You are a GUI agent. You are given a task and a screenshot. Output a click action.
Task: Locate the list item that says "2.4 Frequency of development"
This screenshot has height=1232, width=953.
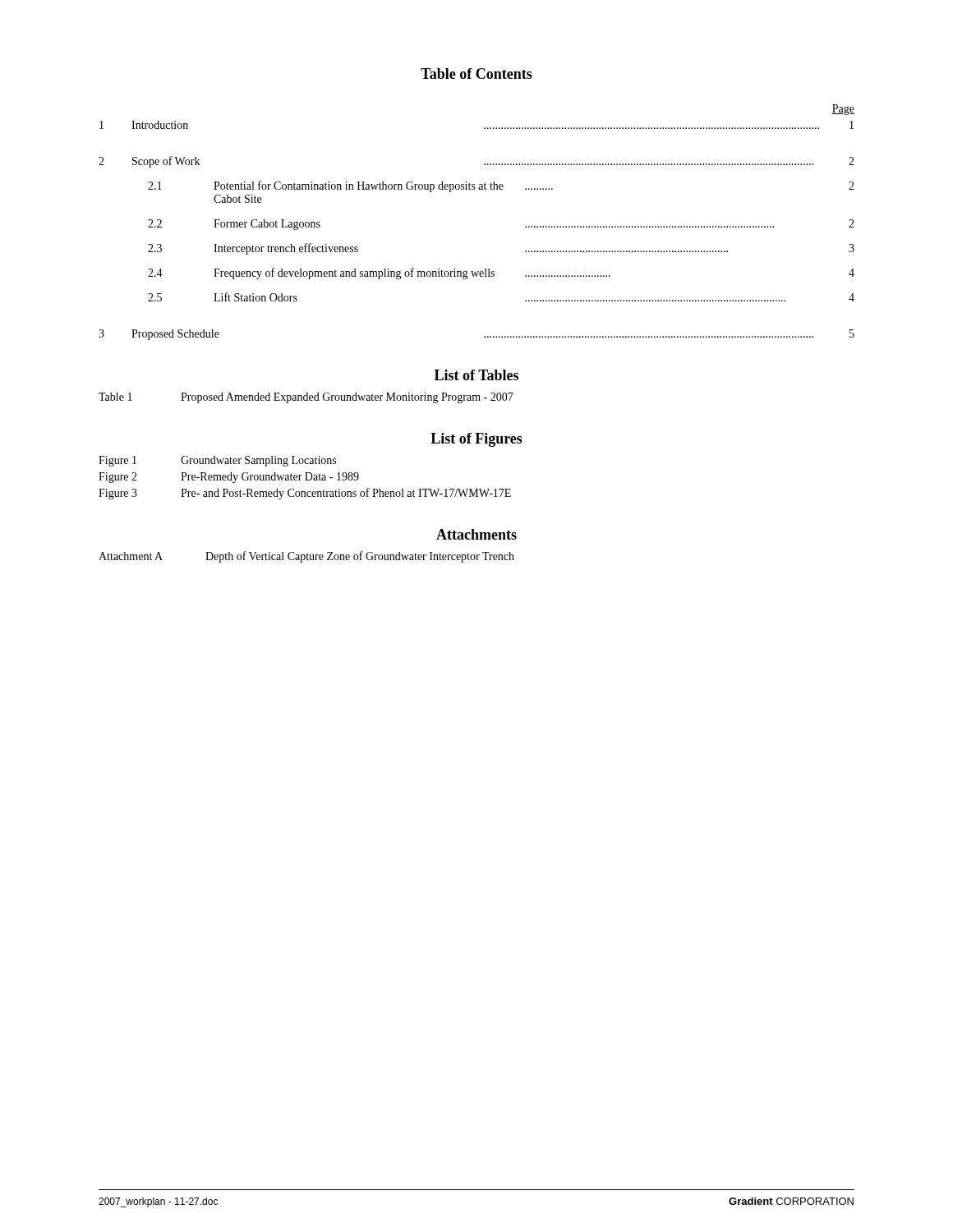(501, 274)
